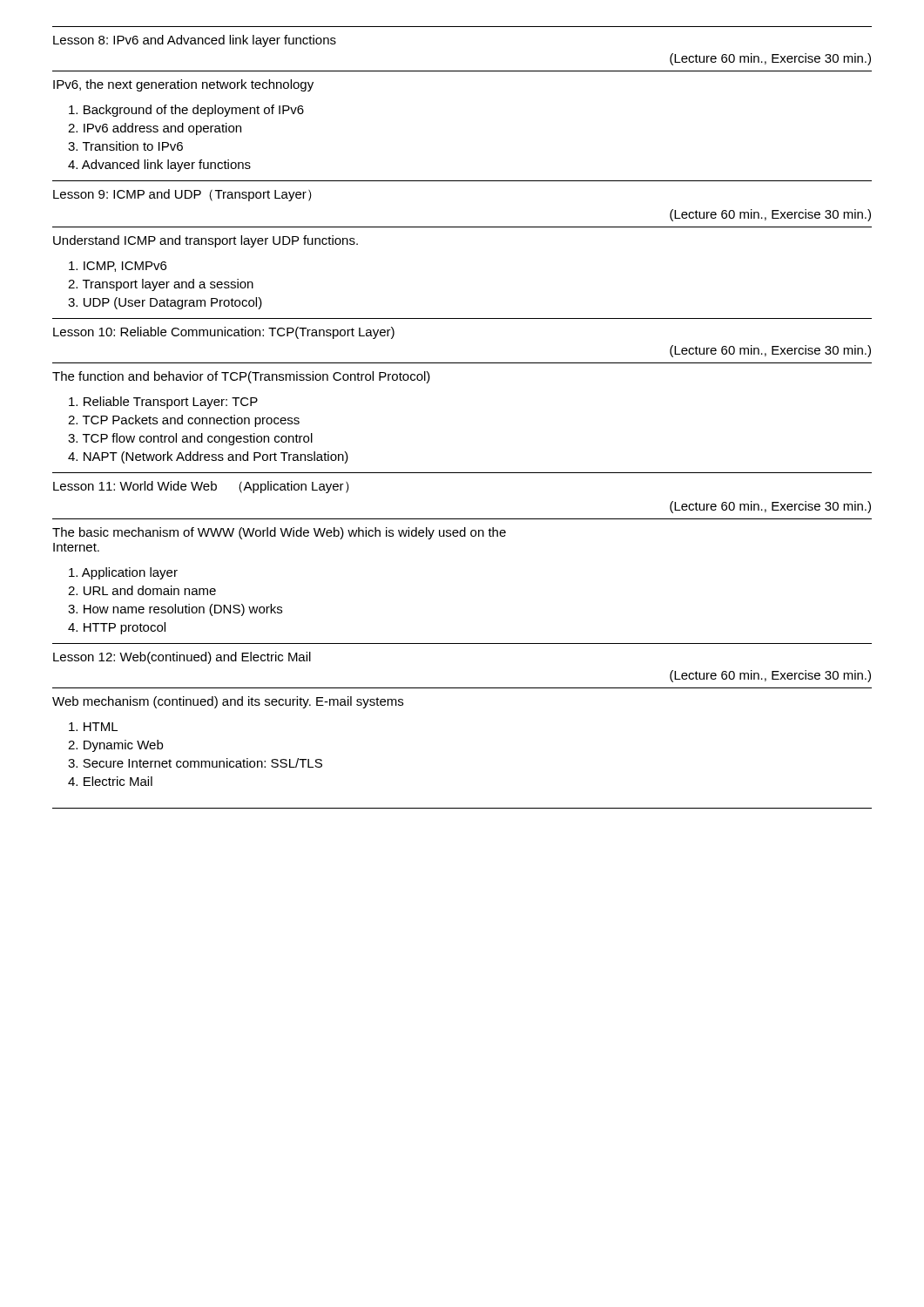The height and width of the screenshot is (1307, 924).
Task: Locate the block of text that opens with "The basic mechanism of WWW (World Wide"
Action: point(279,539)
